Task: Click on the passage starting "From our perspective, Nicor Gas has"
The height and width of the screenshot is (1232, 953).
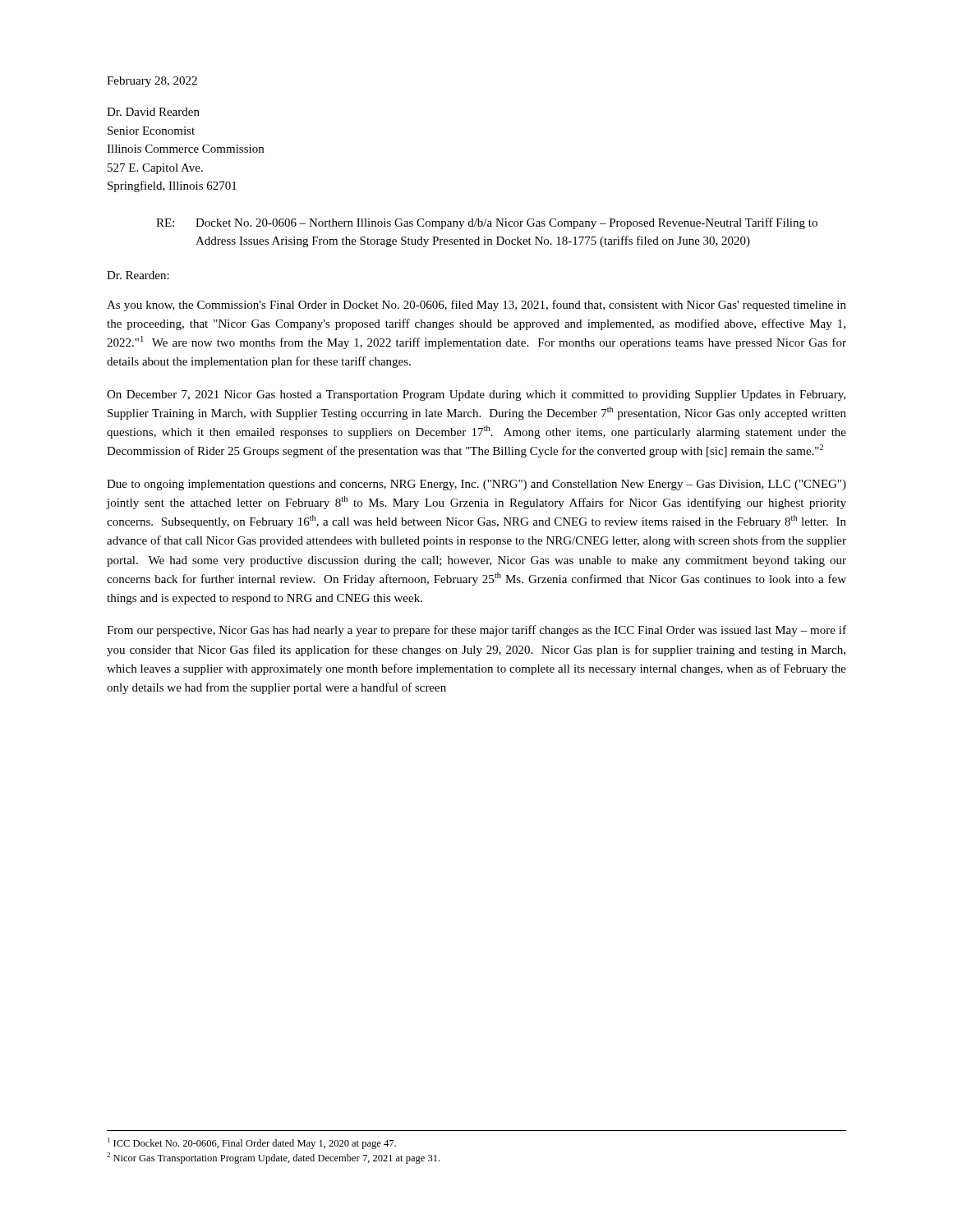Action: click(476, 659)
